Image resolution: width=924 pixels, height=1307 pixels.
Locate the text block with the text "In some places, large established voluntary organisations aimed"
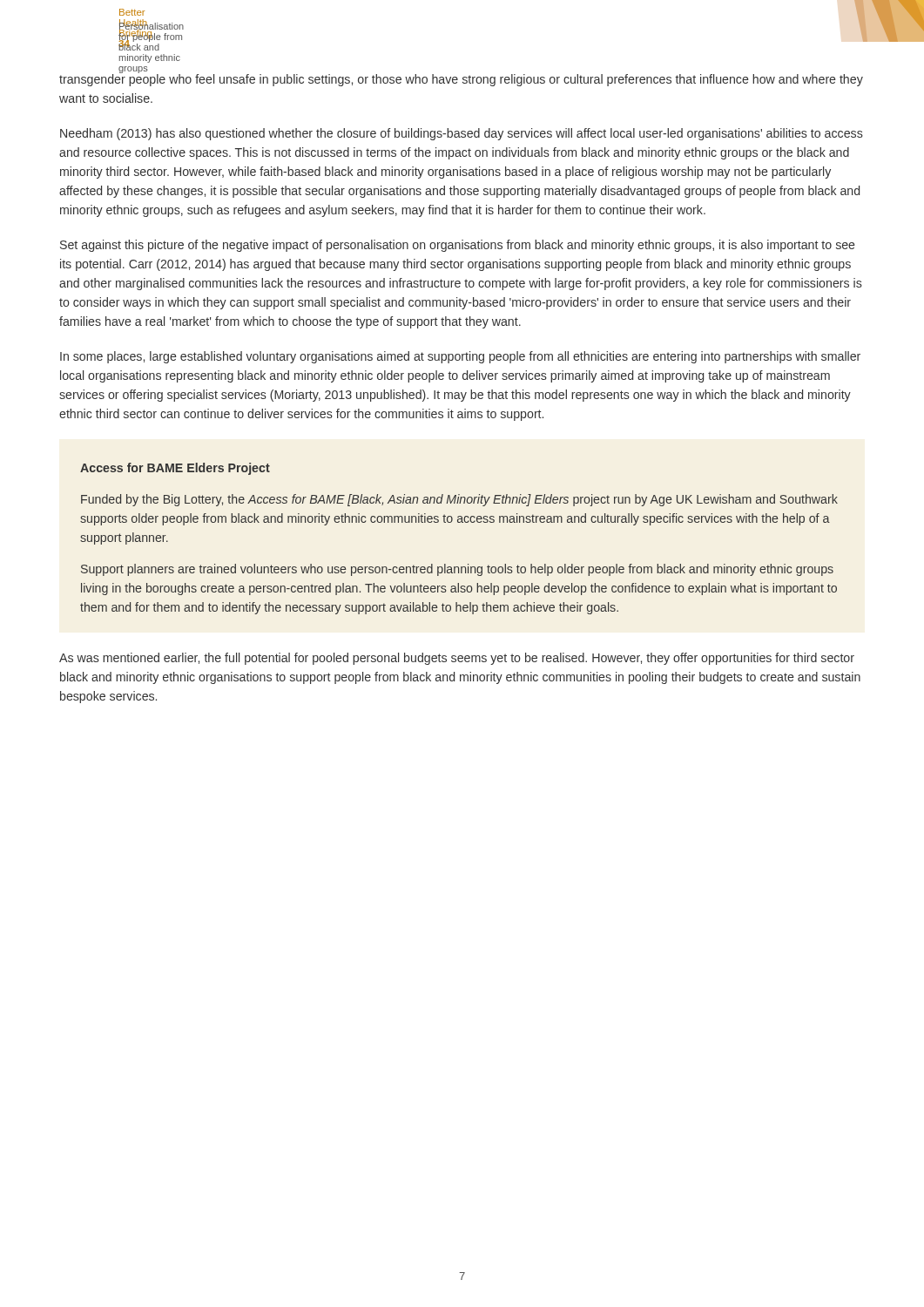[460, 385]
